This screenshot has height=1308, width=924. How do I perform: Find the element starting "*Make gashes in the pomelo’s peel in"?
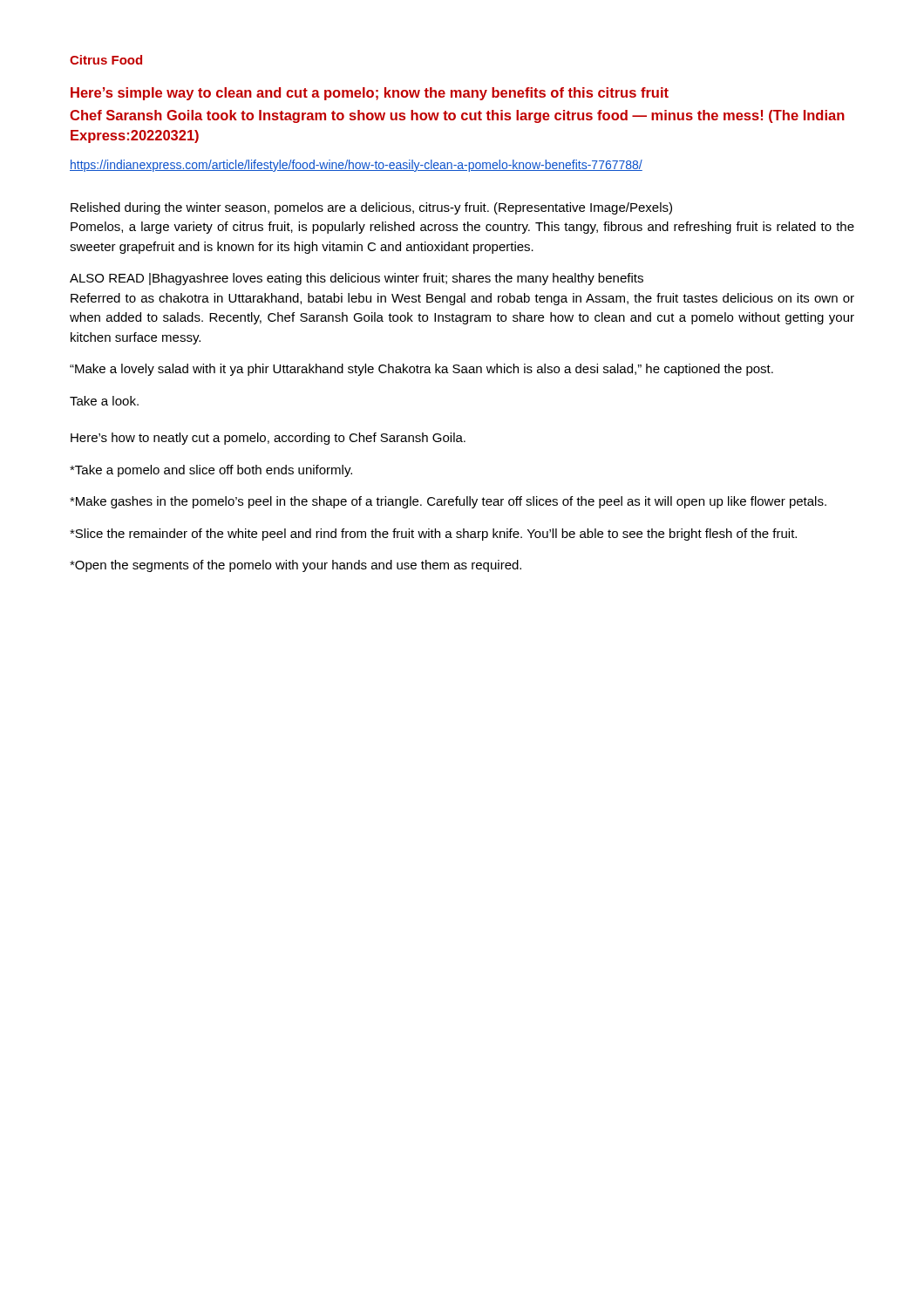tap(449, 501)
